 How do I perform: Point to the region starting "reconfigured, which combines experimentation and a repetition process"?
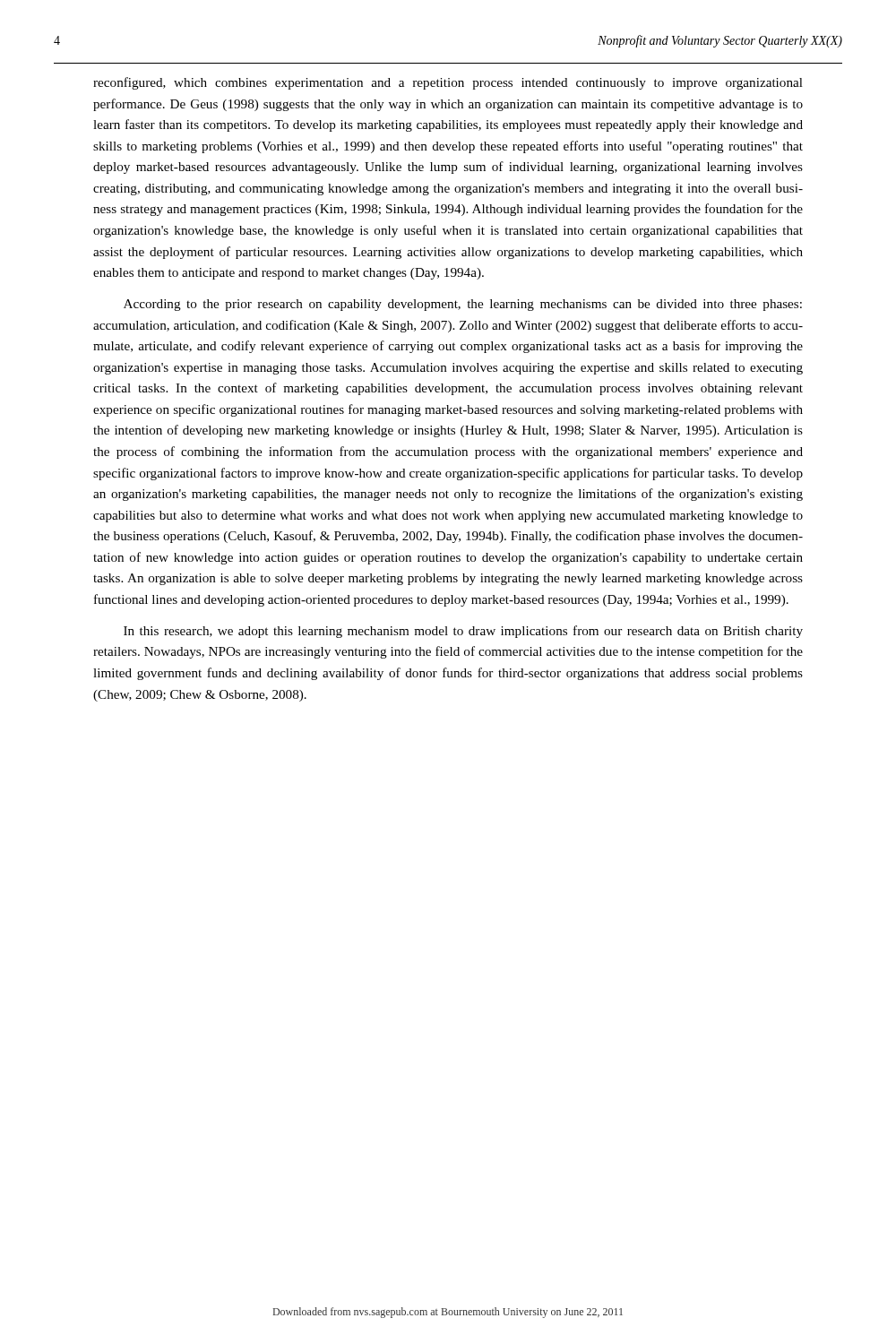[448, 177]
